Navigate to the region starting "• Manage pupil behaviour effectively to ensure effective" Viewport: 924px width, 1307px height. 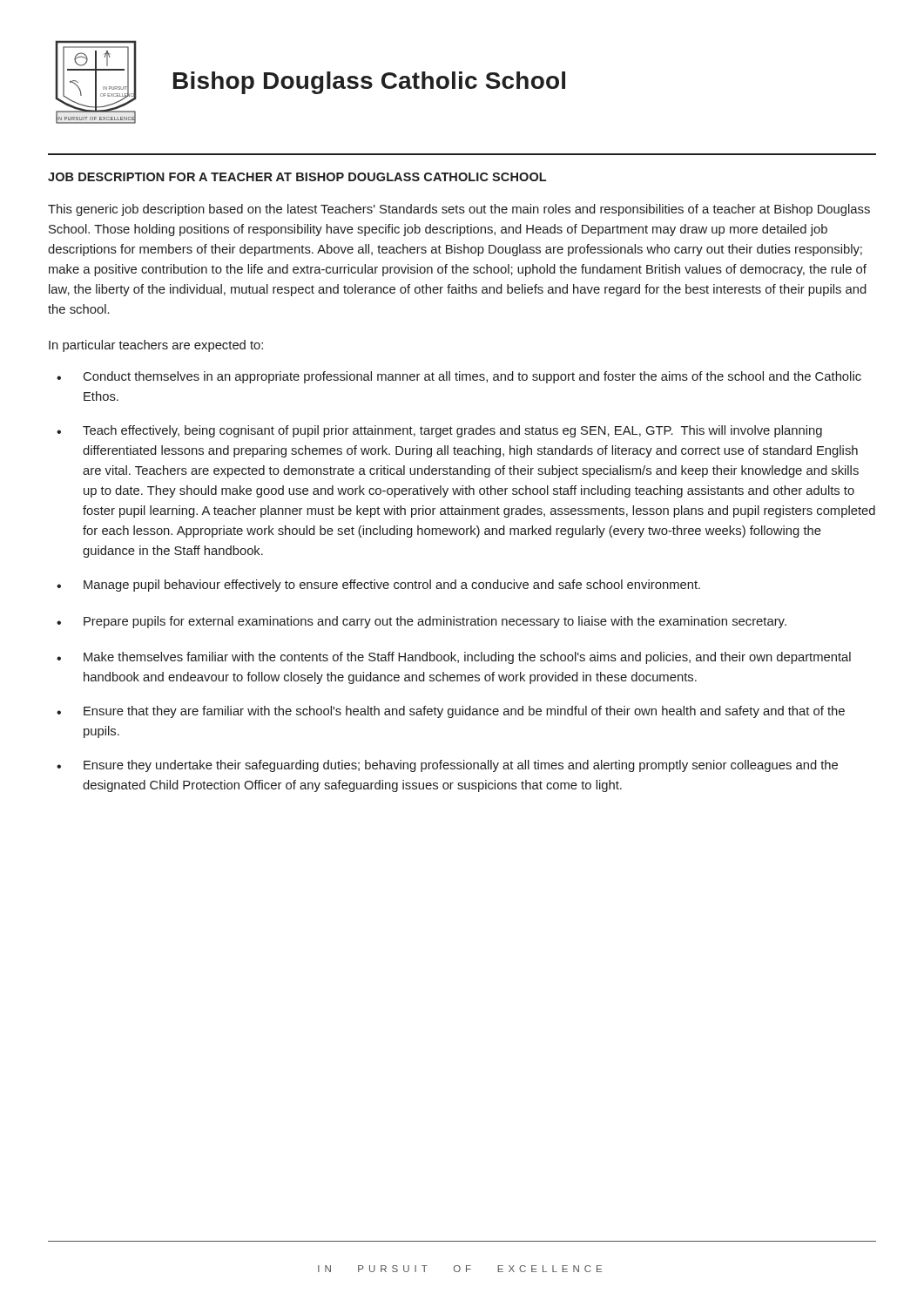466,586
